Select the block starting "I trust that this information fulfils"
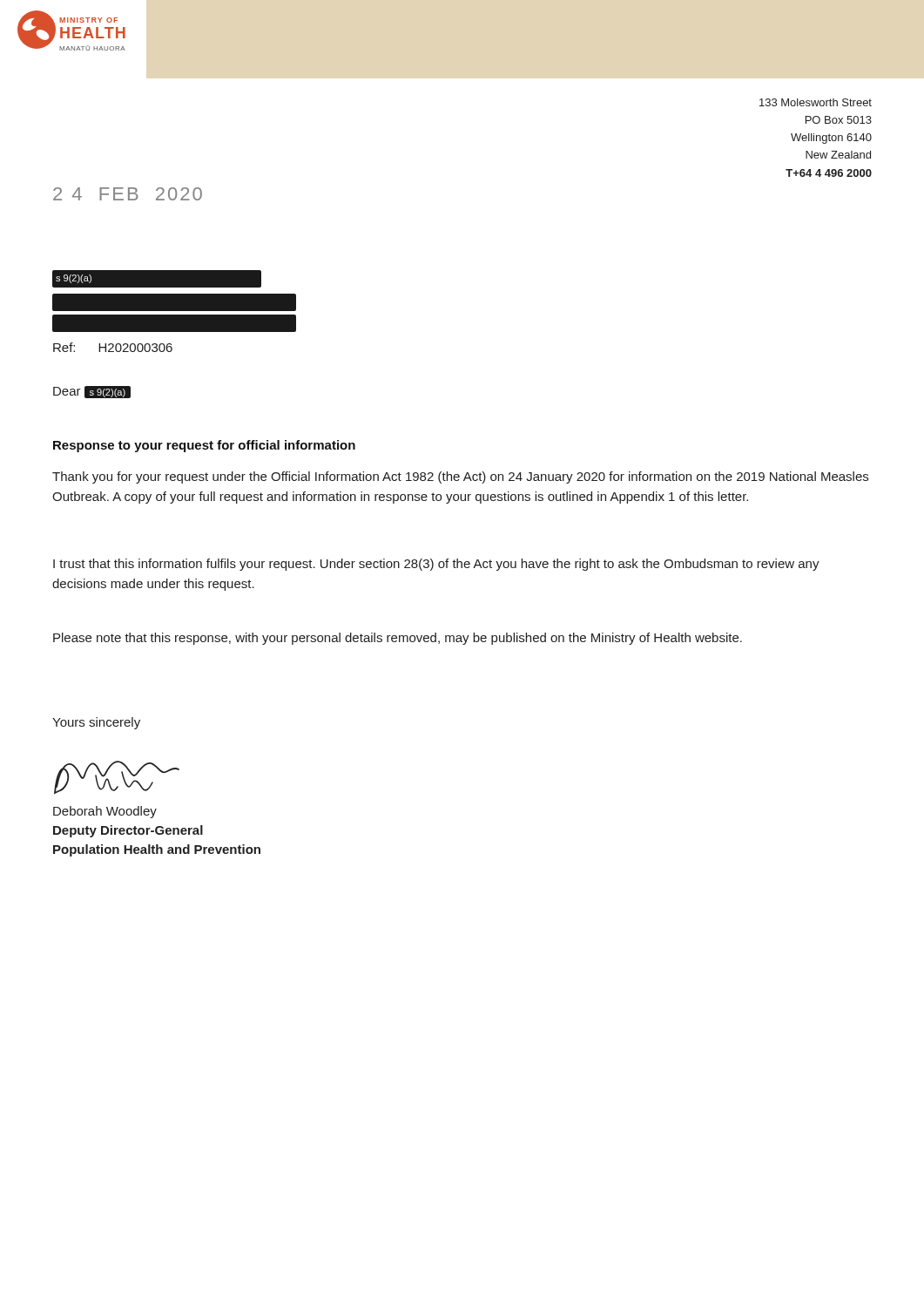The height and width of the screenshot is (1307, 924). point(436,573)
